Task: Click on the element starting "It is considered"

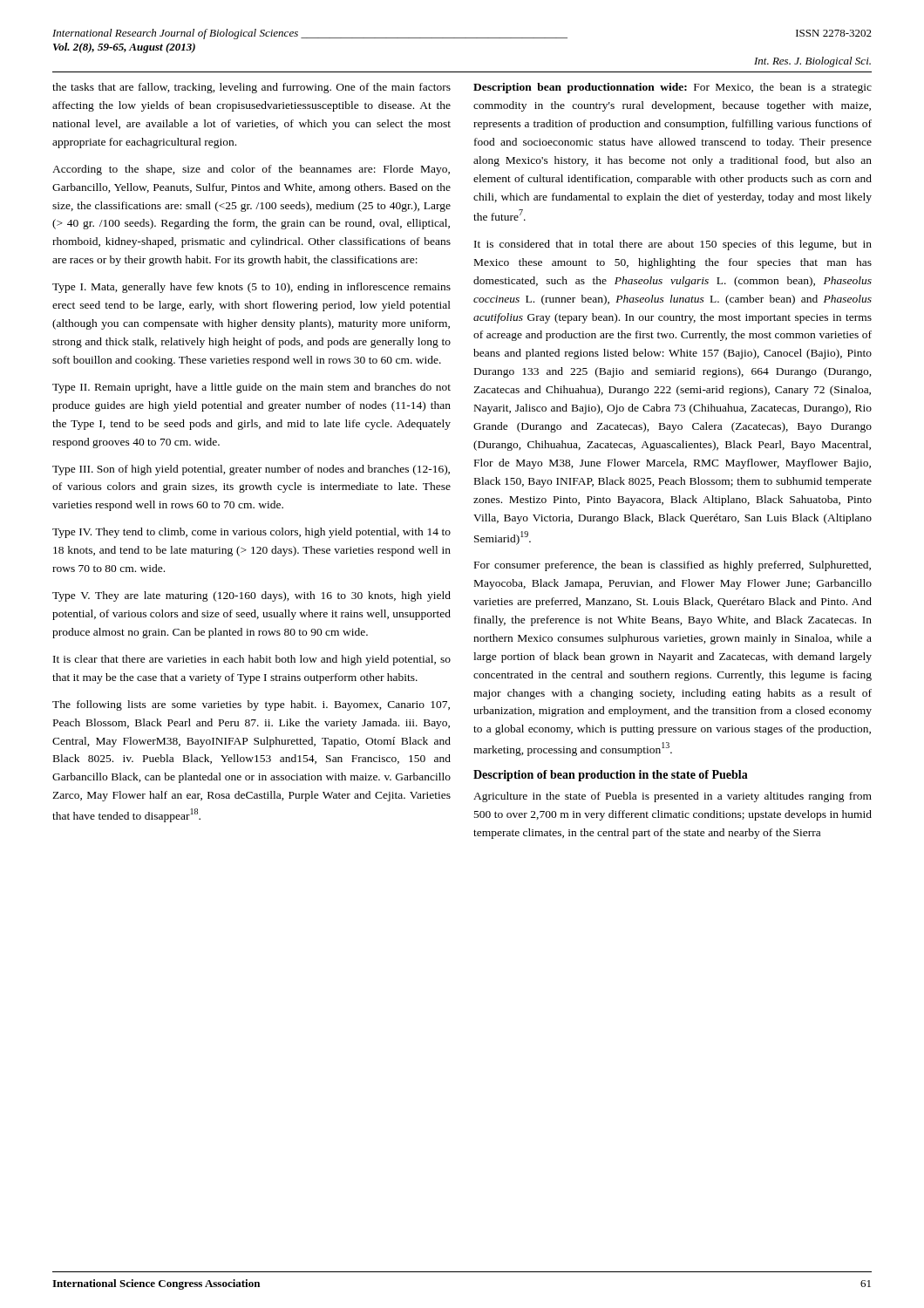Action: point(673,391)
